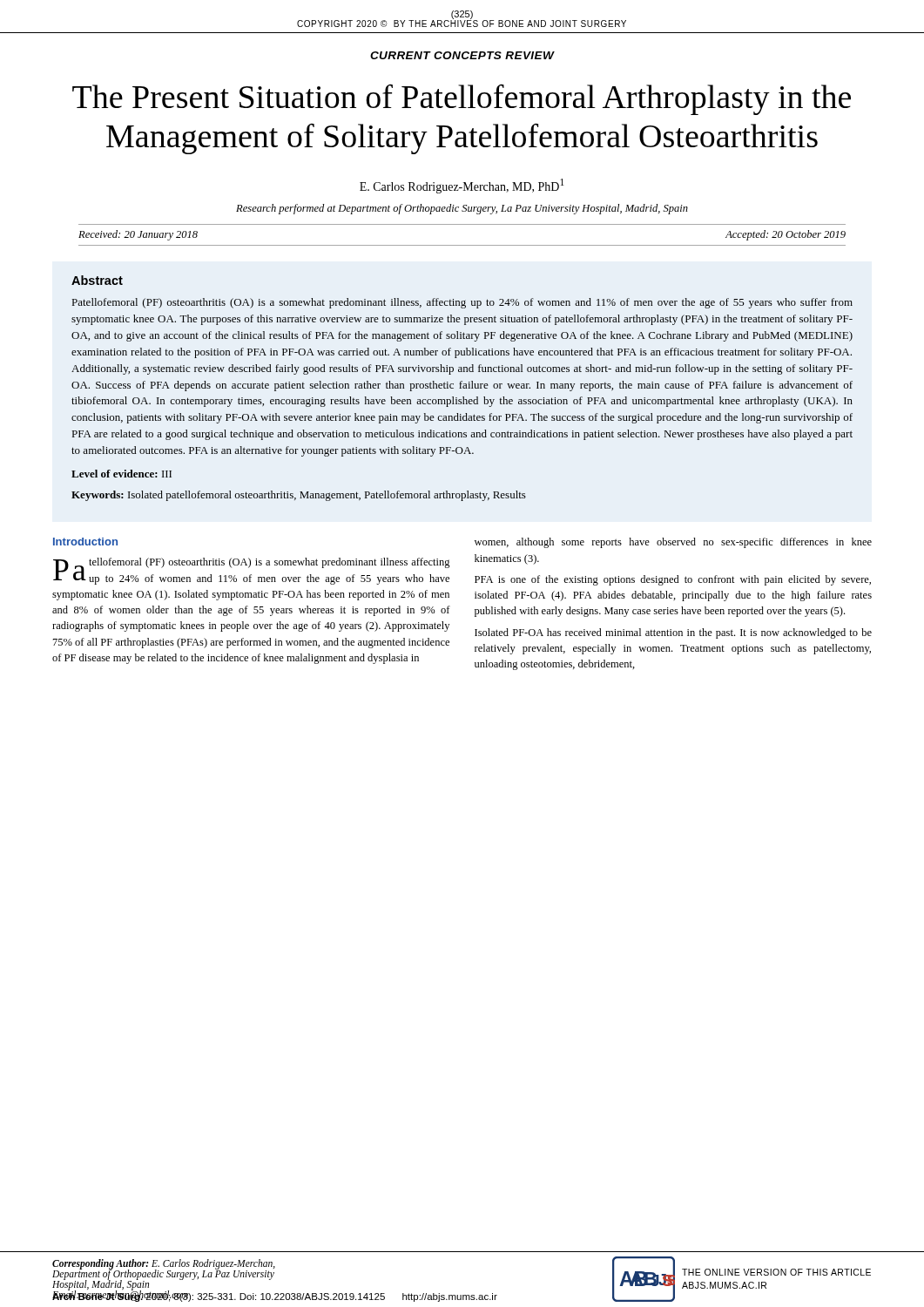Select the logo
The height and width of the screenshot is (1307, 924).
(x=643, y=1279)
